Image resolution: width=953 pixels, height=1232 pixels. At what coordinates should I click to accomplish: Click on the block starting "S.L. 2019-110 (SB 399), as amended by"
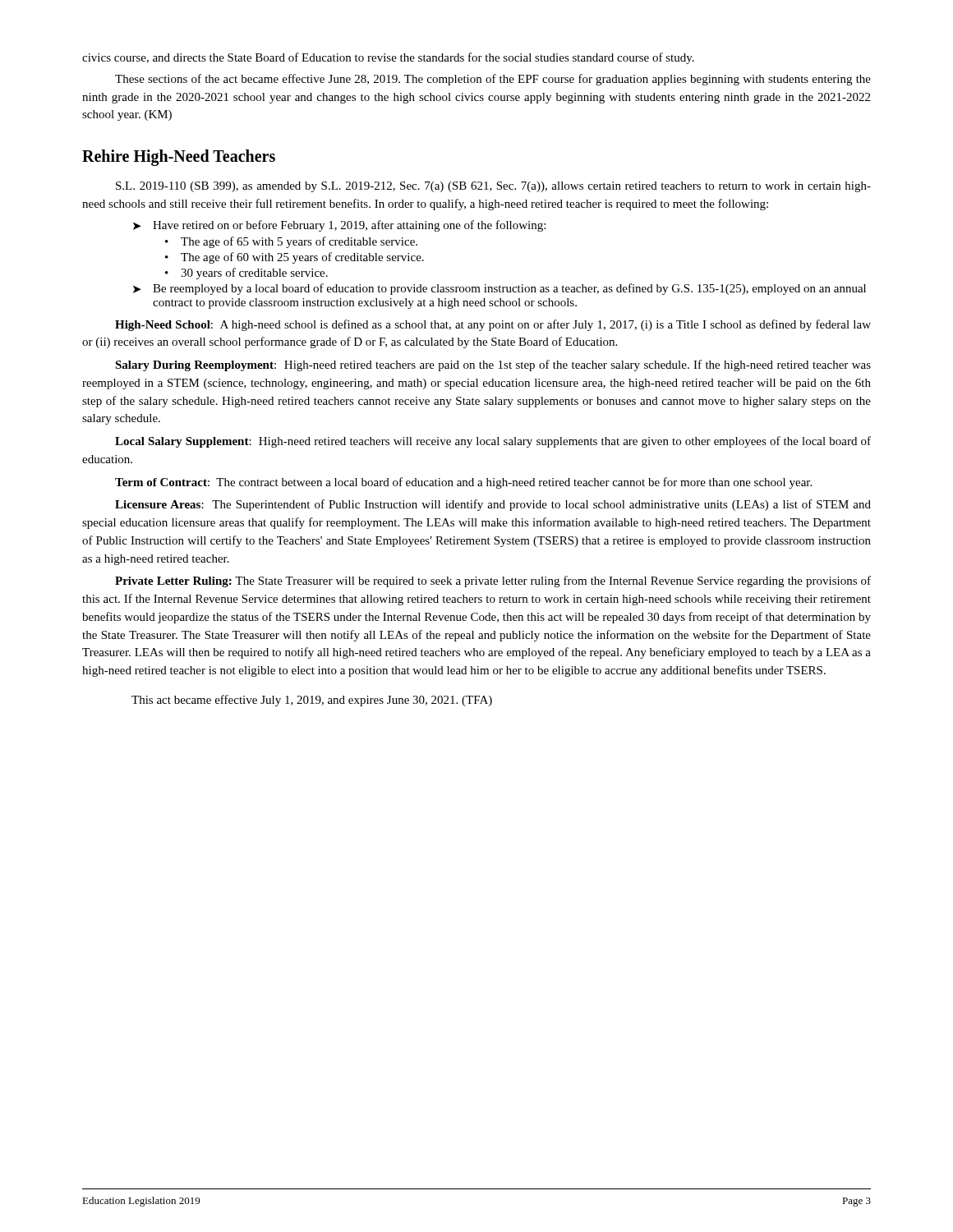click(476, 195)
